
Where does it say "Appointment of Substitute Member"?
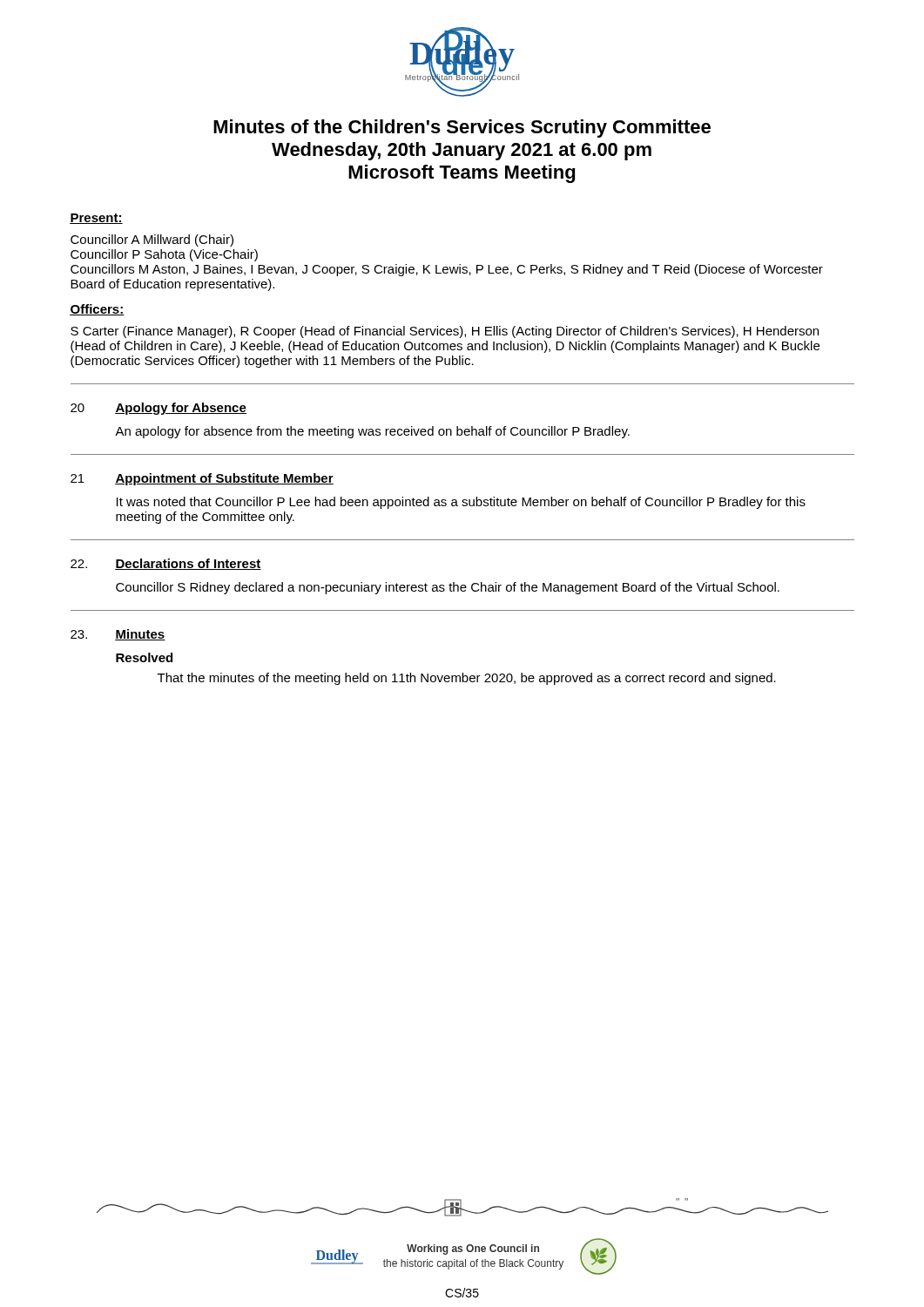coord(224,478)
